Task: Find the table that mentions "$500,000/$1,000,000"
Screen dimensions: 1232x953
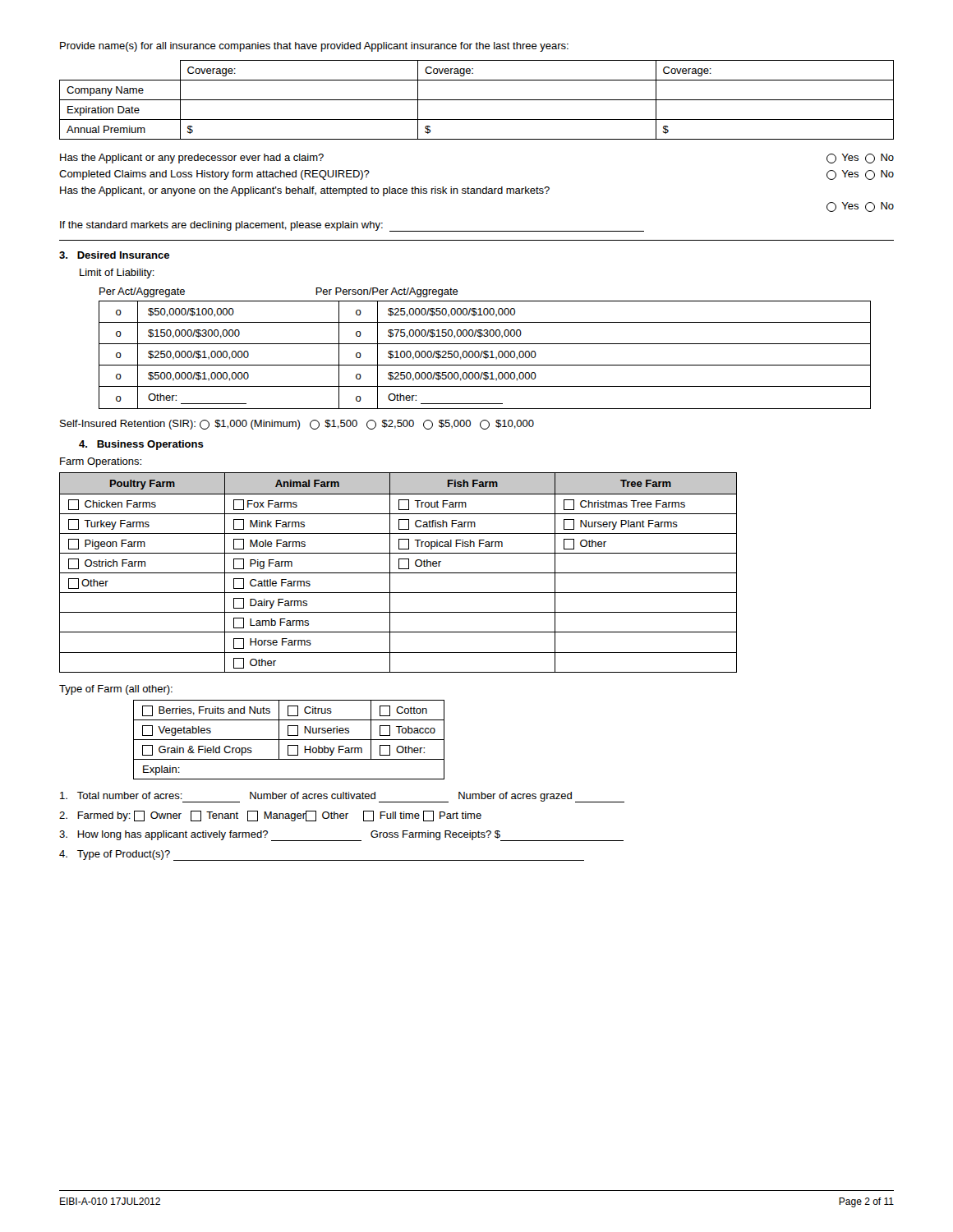Action: 496,355
